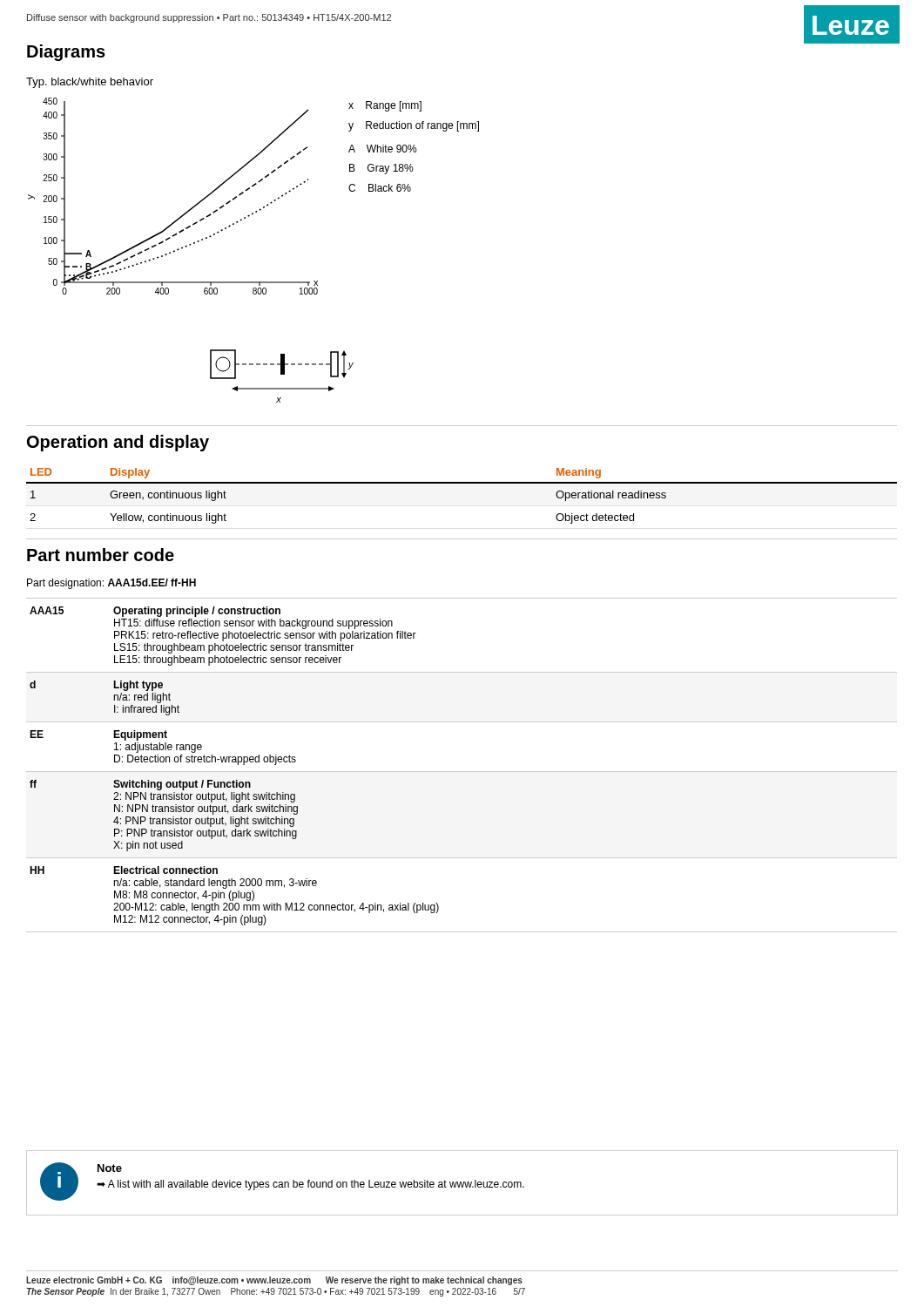Image resolution: width=924 pixels, height=1307 pixels.
Task: Click on the logo
Action: coord(852,26)
